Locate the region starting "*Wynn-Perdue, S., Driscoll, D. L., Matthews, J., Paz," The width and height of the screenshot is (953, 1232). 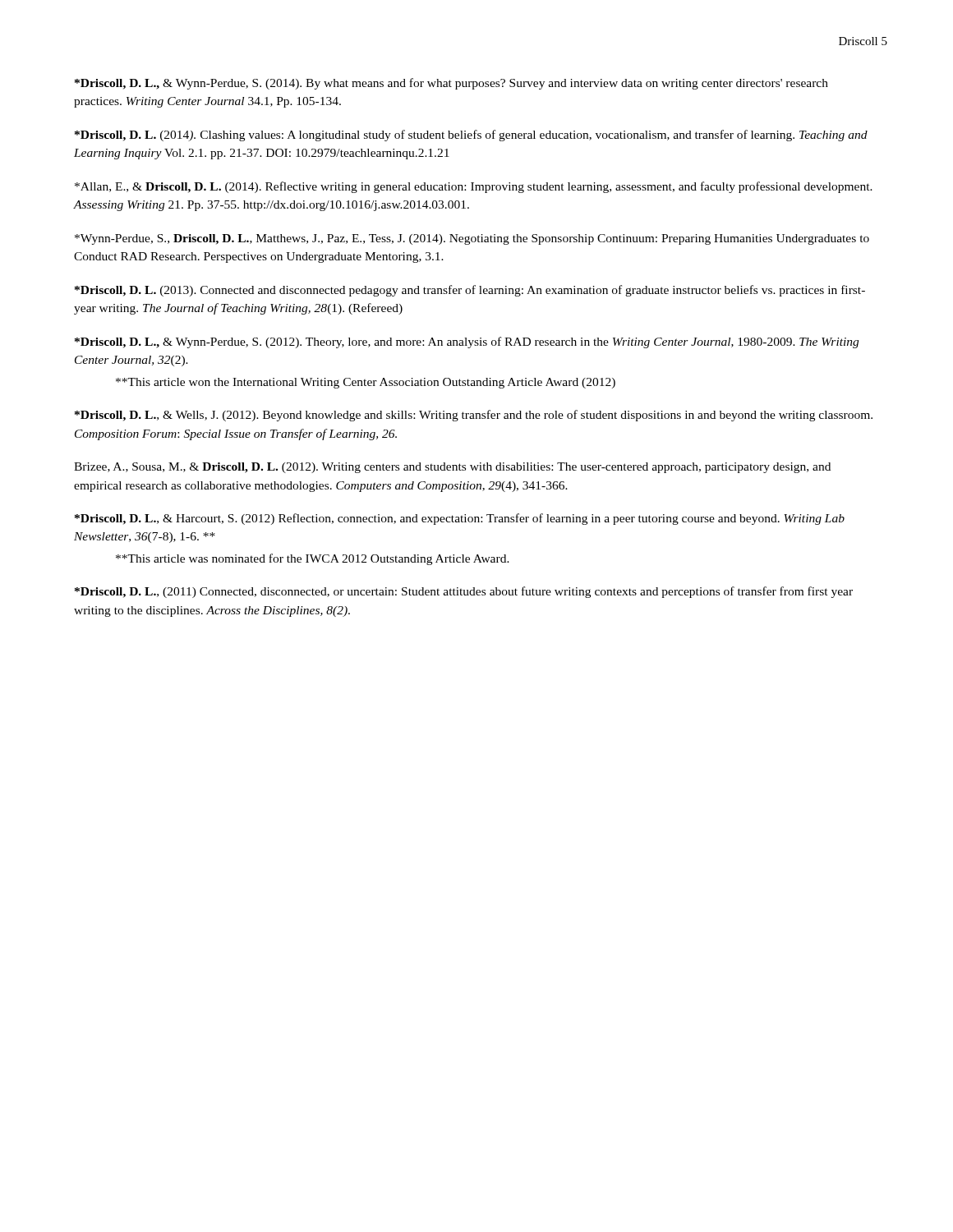pyautogui.click(x=472, y=247)
